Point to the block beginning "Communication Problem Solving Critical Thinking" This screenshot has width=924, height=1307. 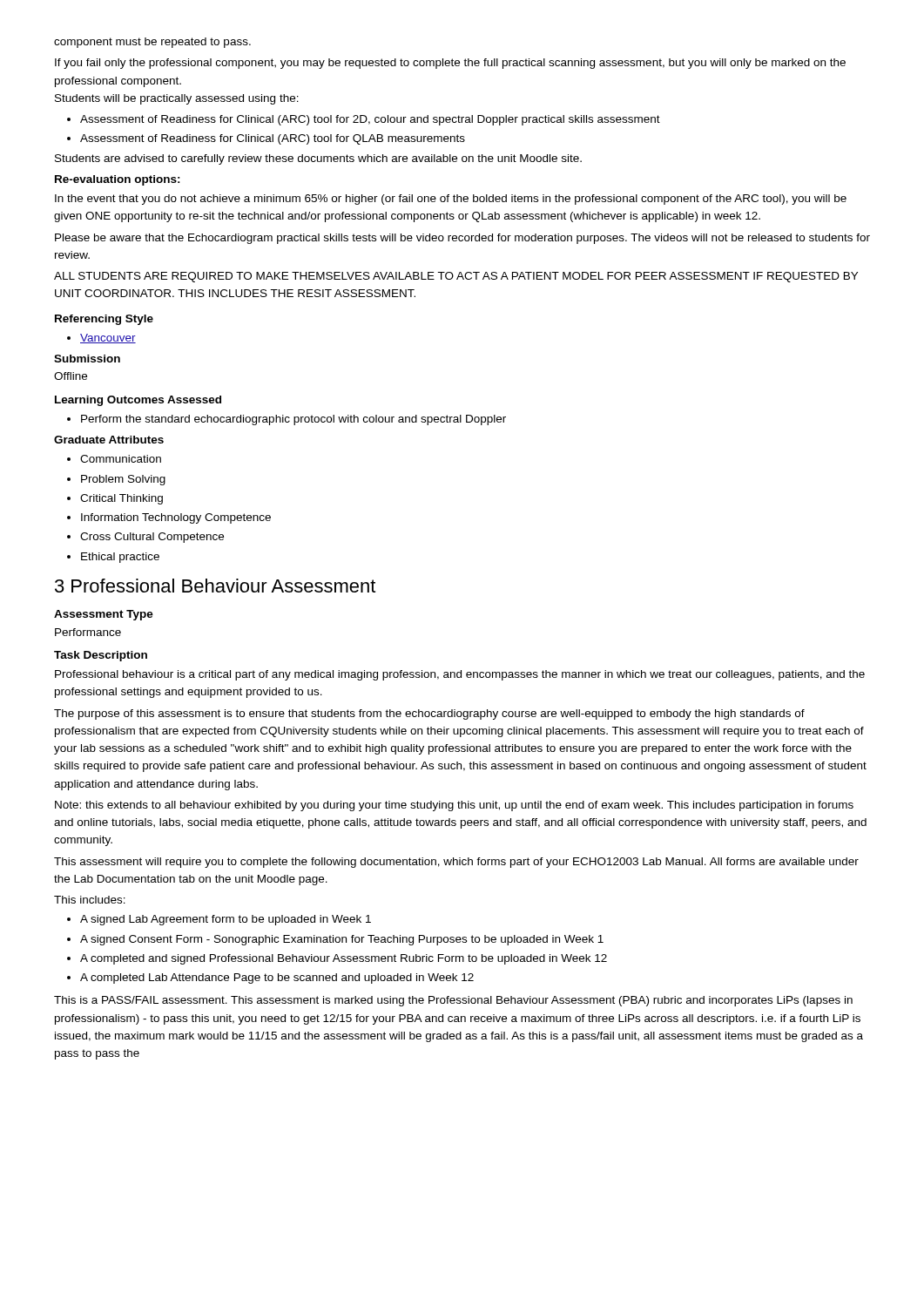114,459
